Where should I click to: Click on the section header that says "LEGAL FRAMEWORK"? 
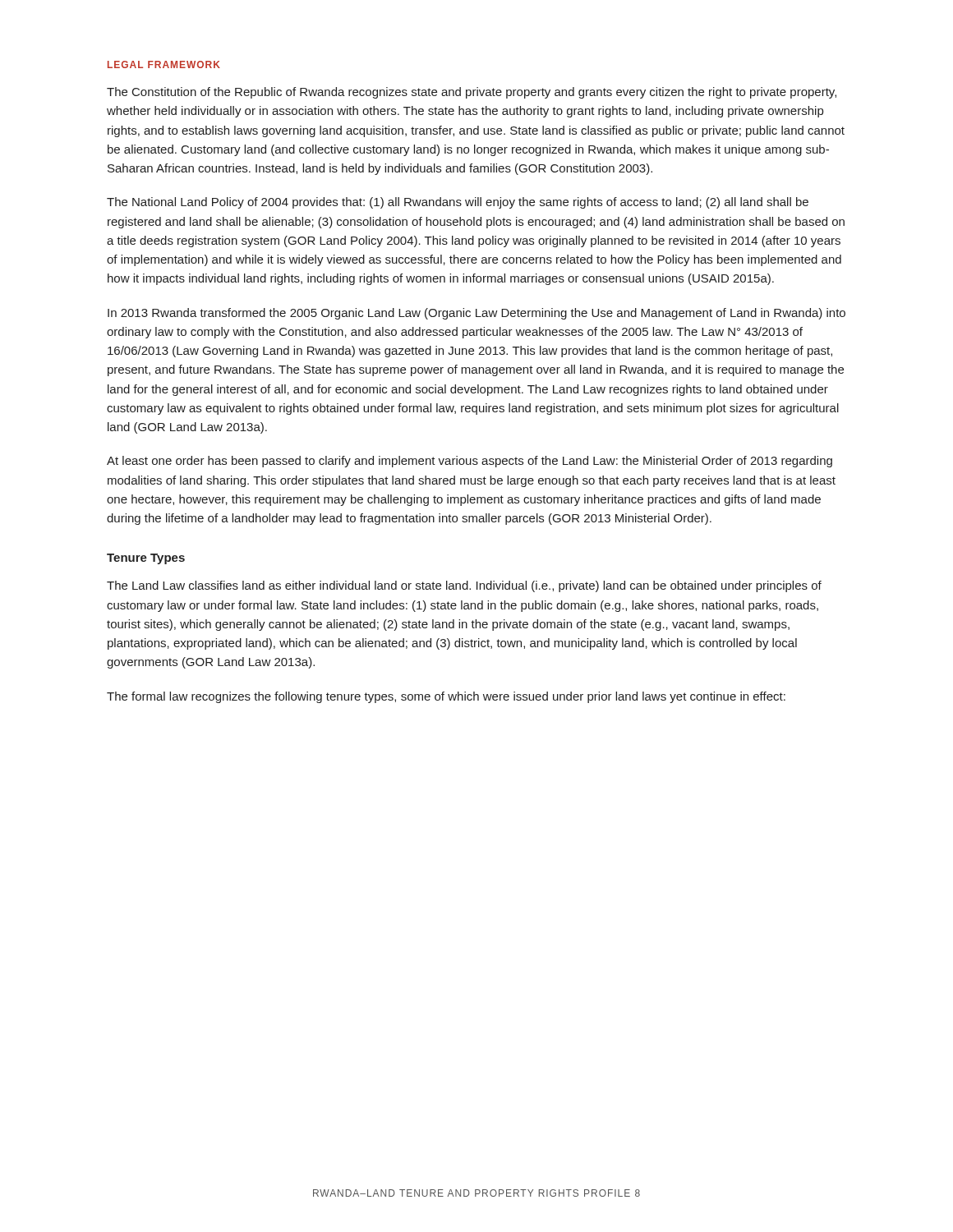pyautogui.click(x=164, y=65)
